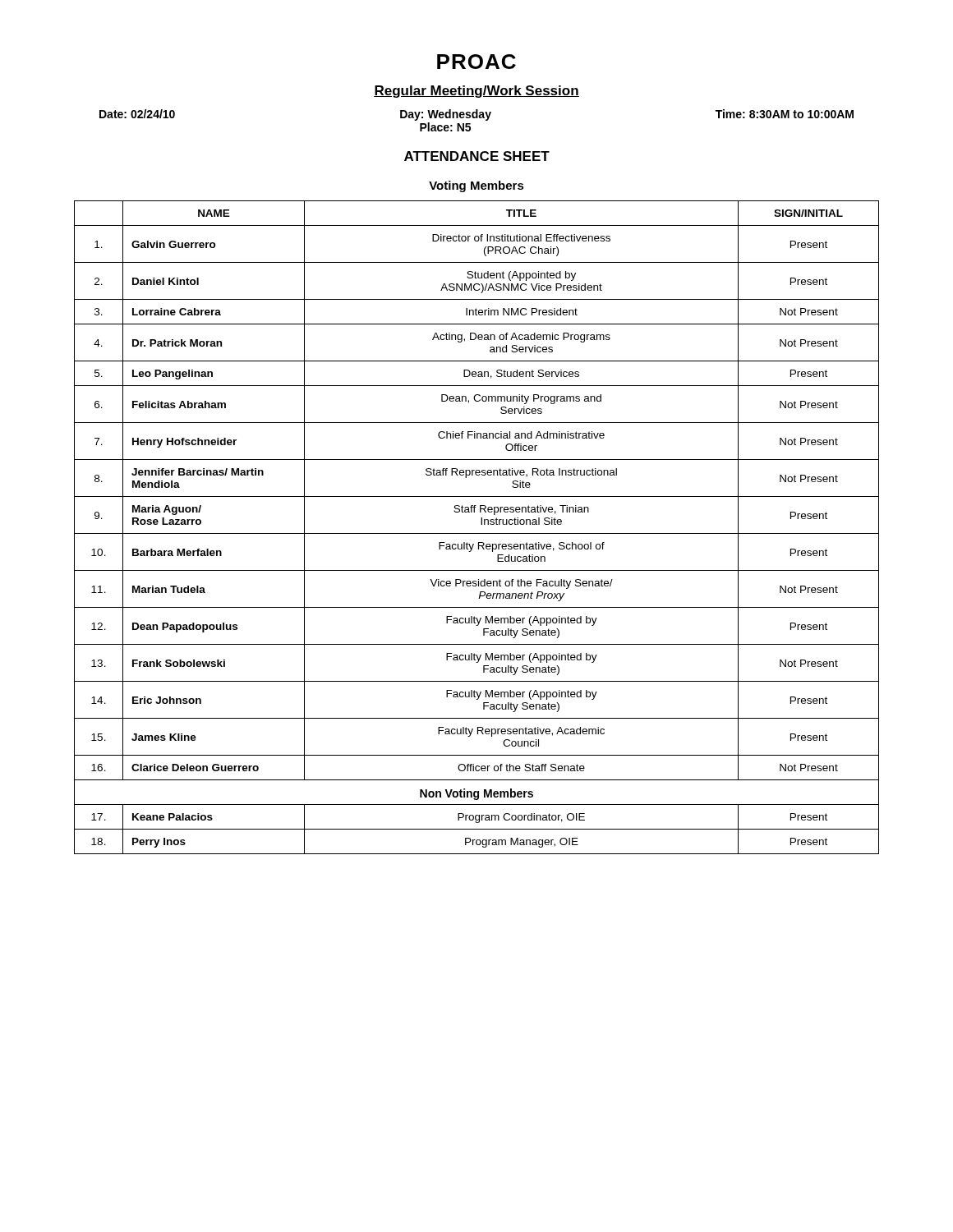Point to "Voting Members"
The width and height of the screenshot is (953, 1232).
[x=476, y=185]
